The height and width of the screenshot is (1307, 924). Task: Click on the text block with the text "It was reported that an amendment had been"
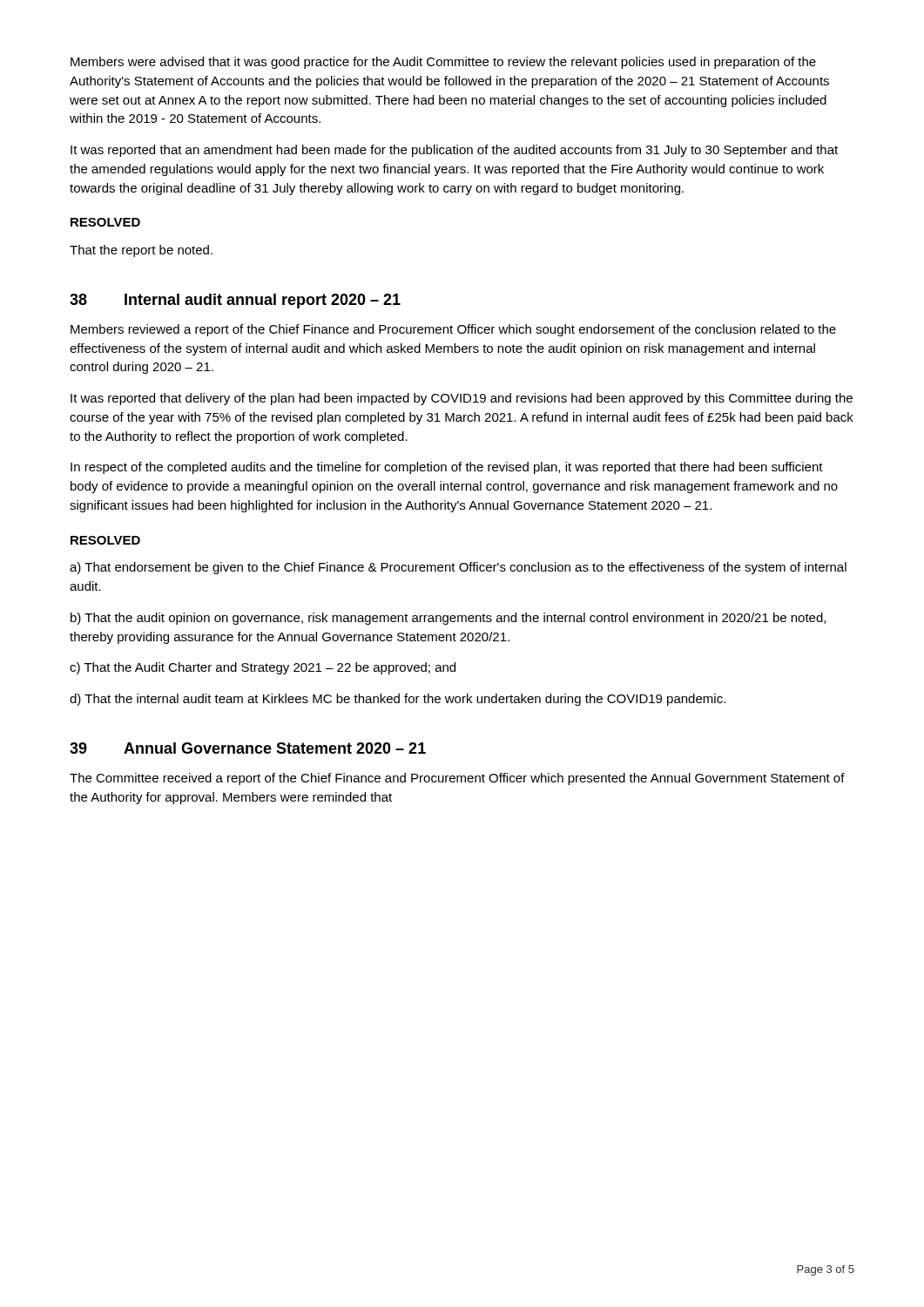coord(462,169)
